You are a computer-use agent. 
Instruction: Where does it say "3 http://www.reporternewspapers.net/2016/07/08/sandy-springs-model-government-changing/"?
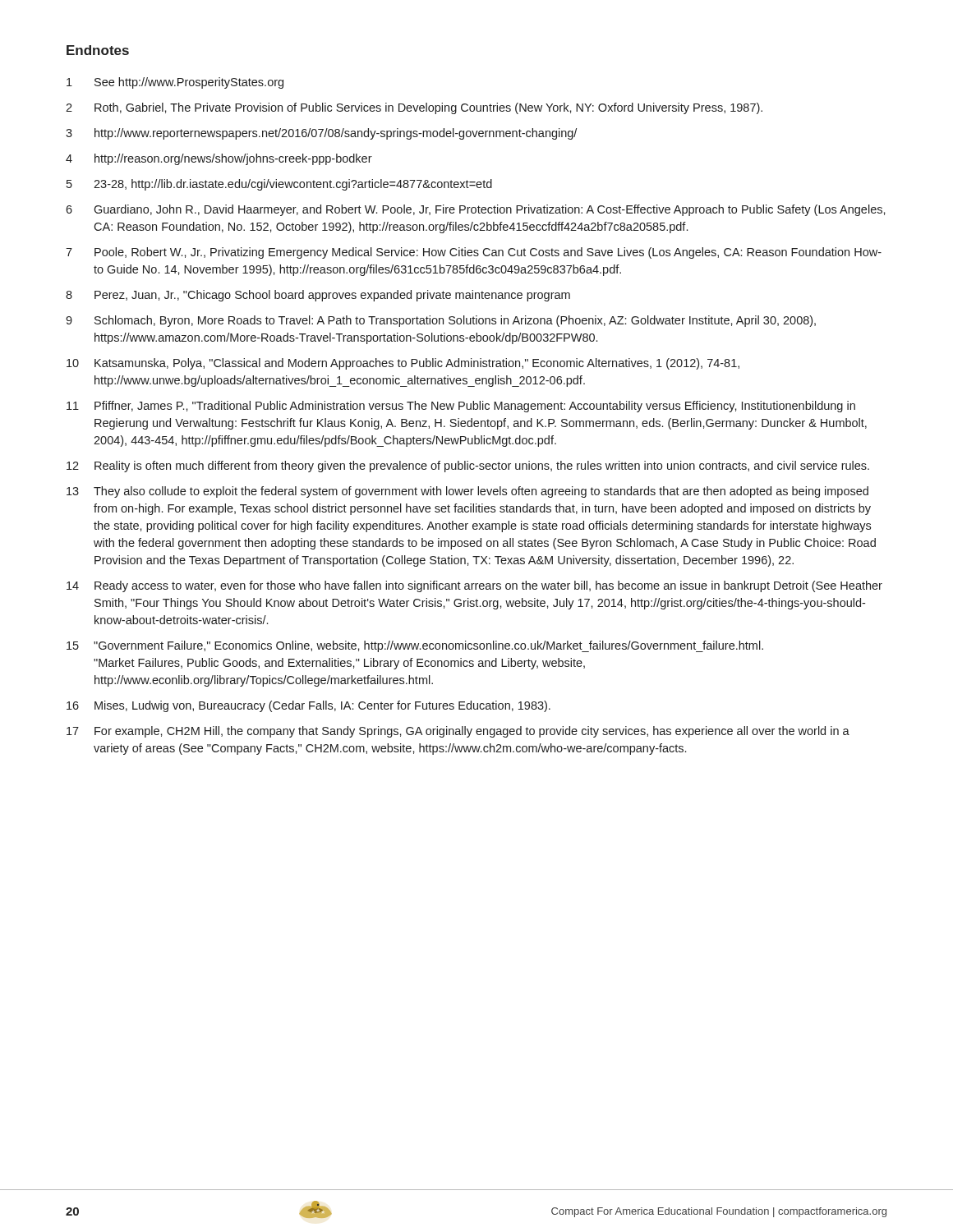click(x=476, y=134)
